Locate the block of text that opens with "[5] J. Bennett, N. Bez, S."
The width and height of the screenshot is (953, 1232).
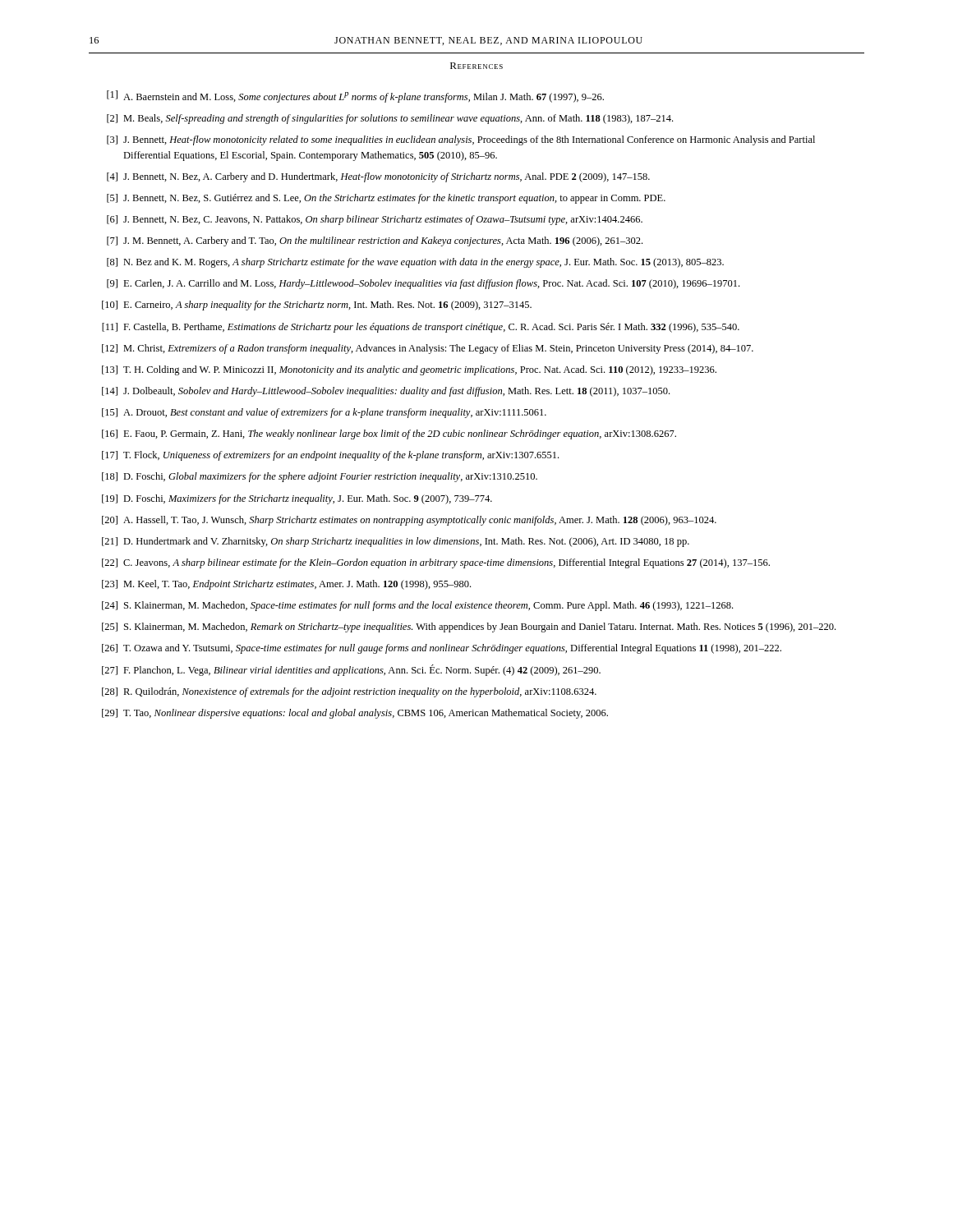pyautogui.click(x=476, y=198)
